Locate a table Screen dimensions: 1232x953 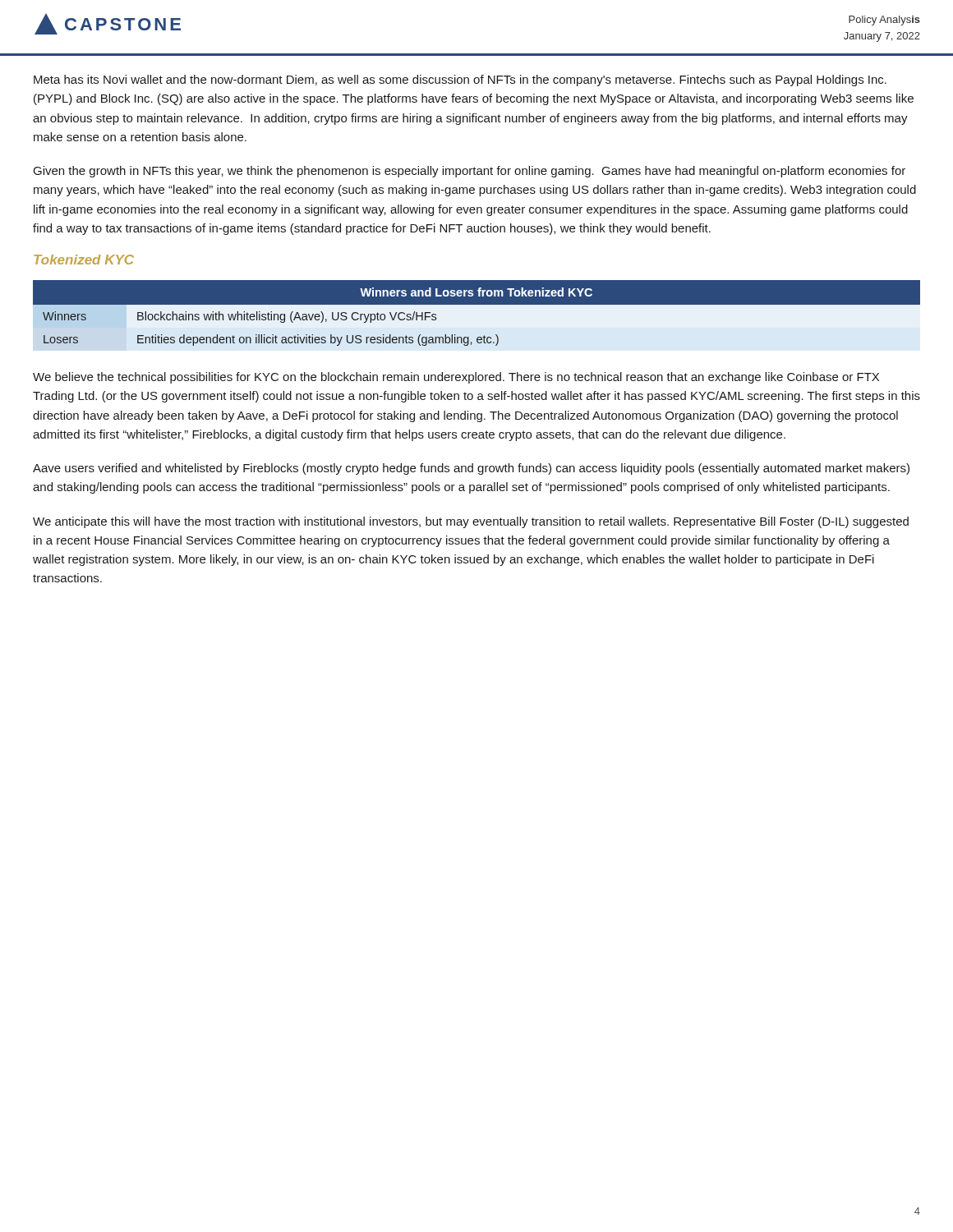[x=476, y=315]
